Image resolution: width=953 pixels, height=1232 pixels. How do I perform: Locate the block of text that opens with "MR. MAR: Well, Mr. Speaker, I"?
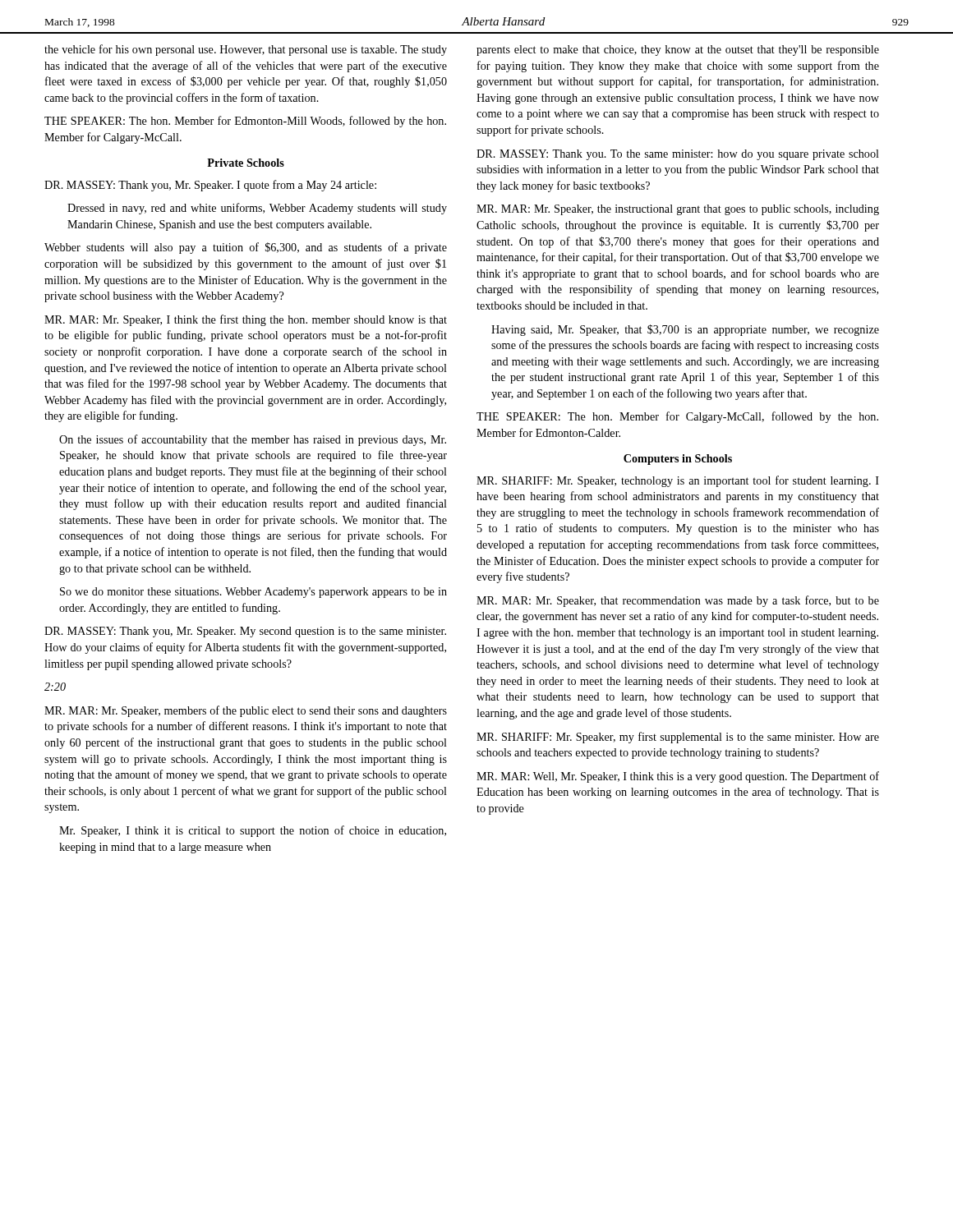(678, 793)
